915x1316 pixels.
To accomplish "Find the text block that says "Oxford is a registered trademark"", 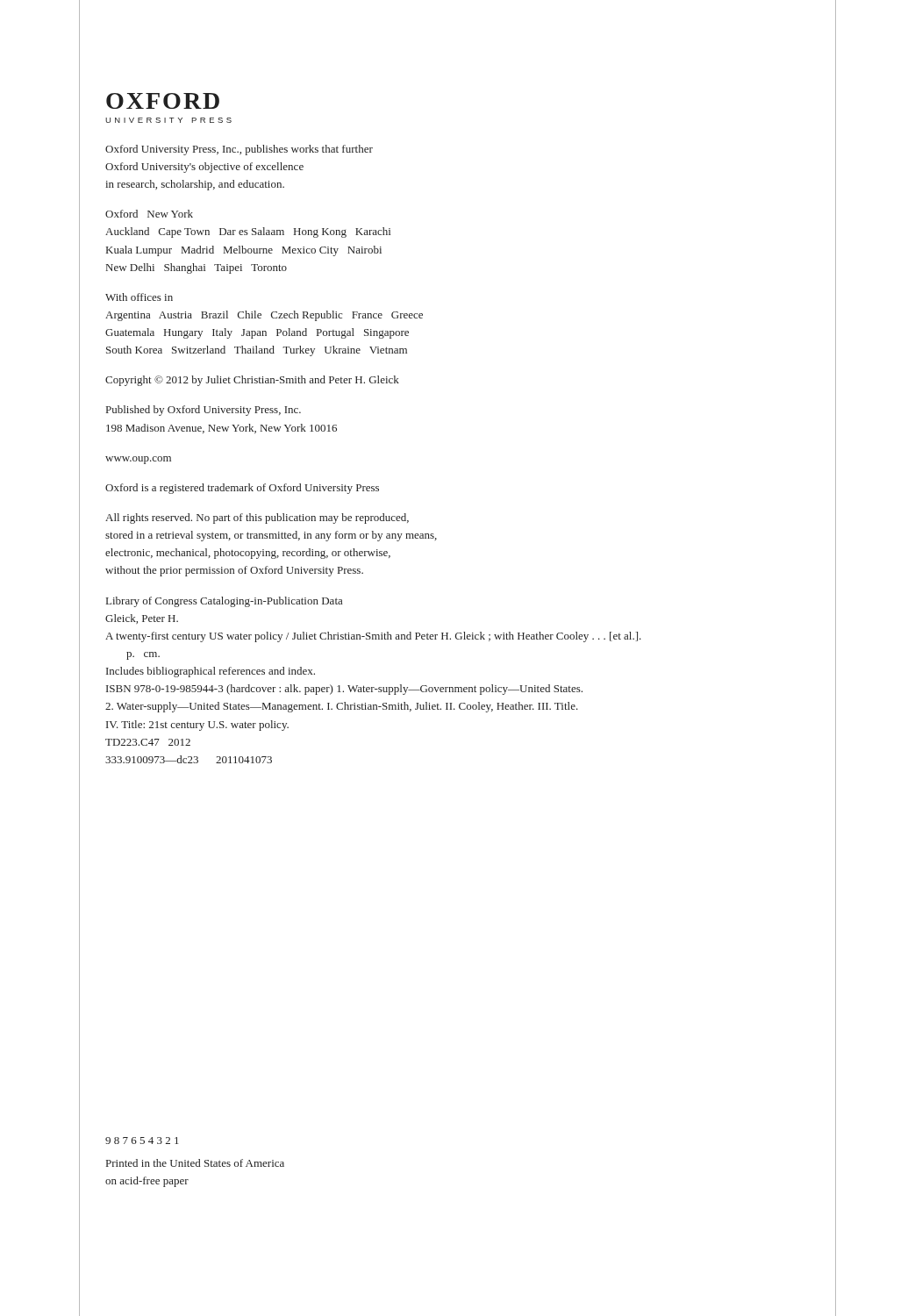I will [x=242, y=487].
